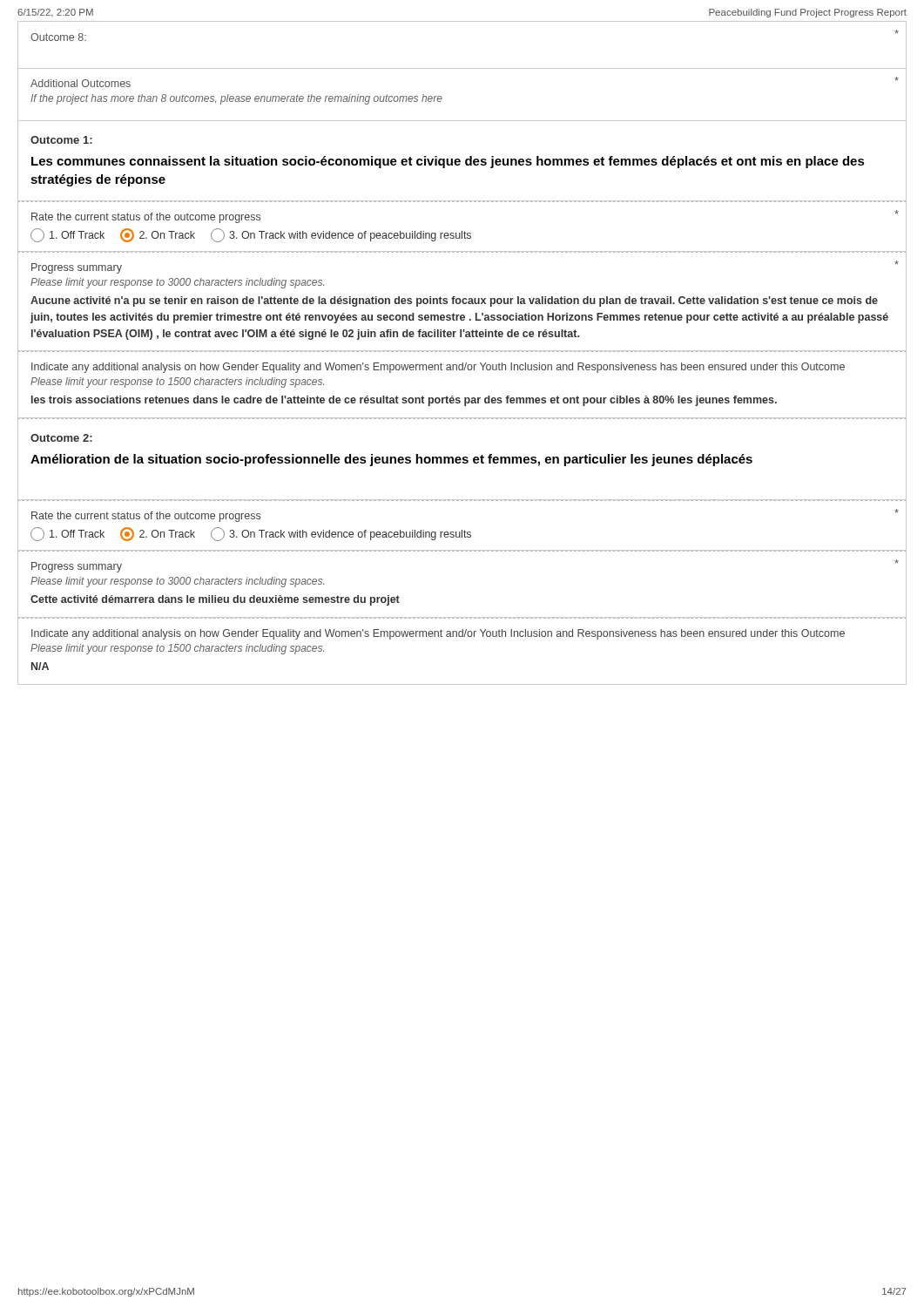
Task: Point to "Additional Outcomes"
Action: pos(81,84)
